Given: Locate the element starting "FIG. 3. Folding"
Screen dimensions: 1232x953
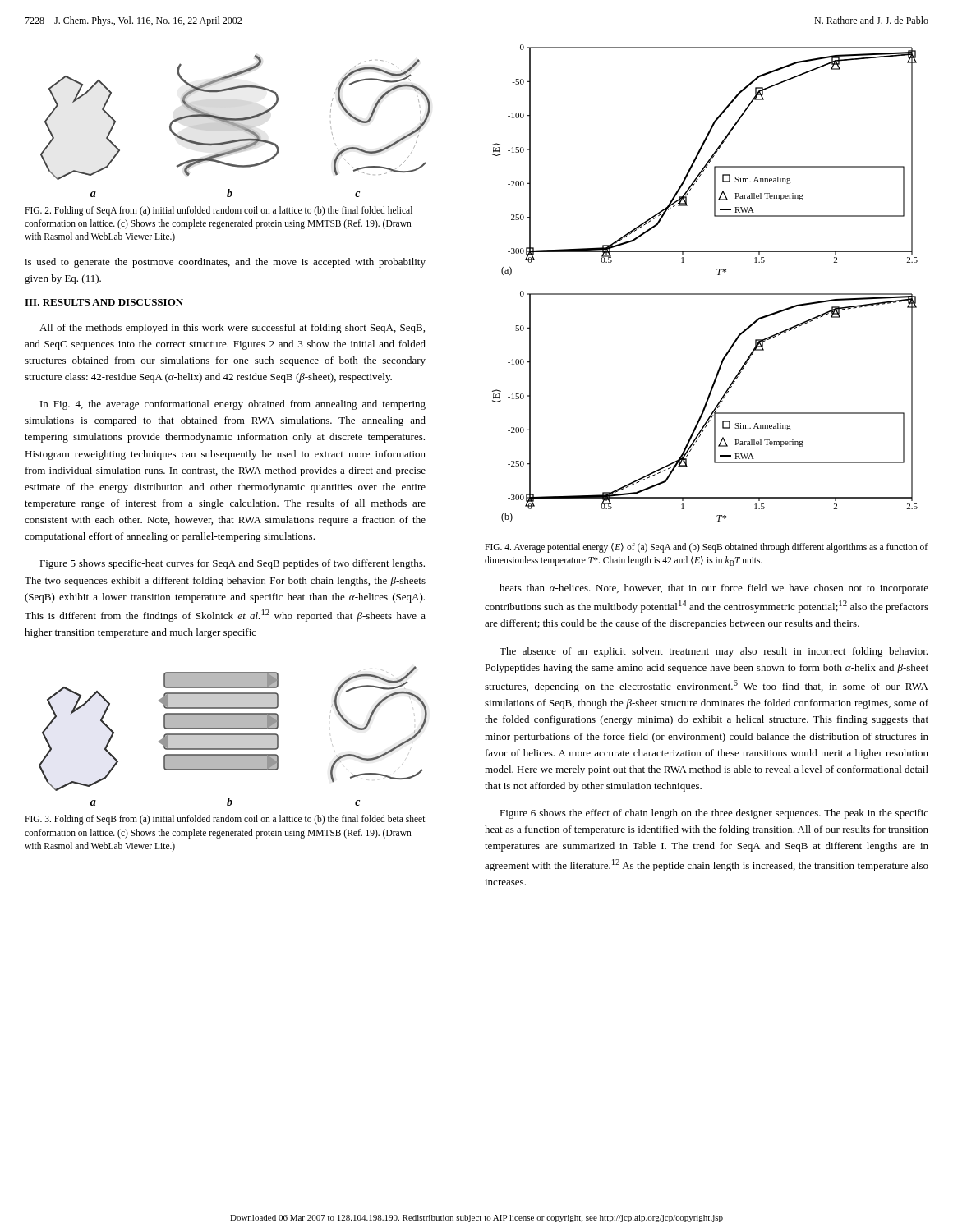Looking at the screenshot, I should 225,832.
